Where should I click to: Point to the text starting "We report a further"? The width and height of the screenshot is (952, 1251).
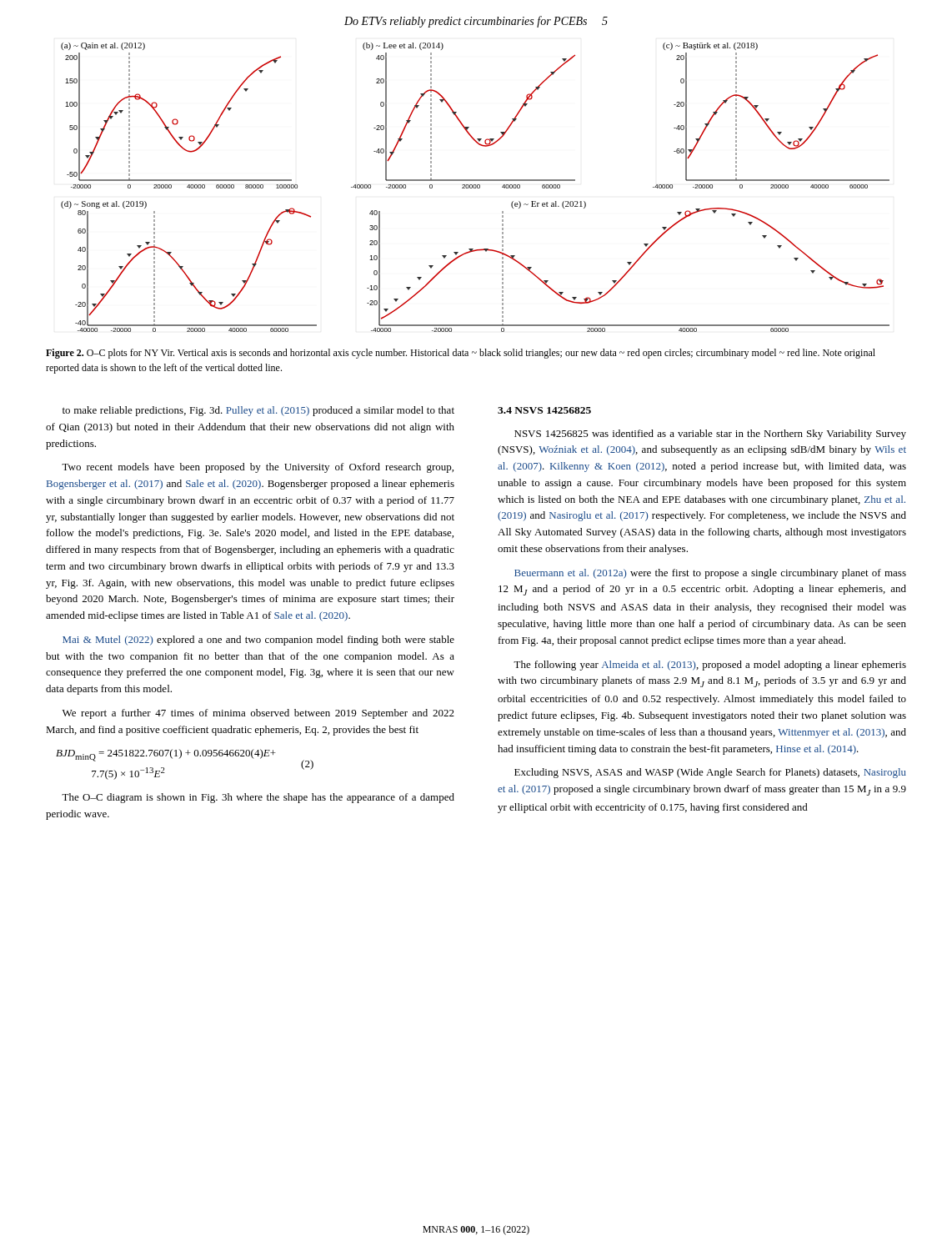click(x=250, y=721)
